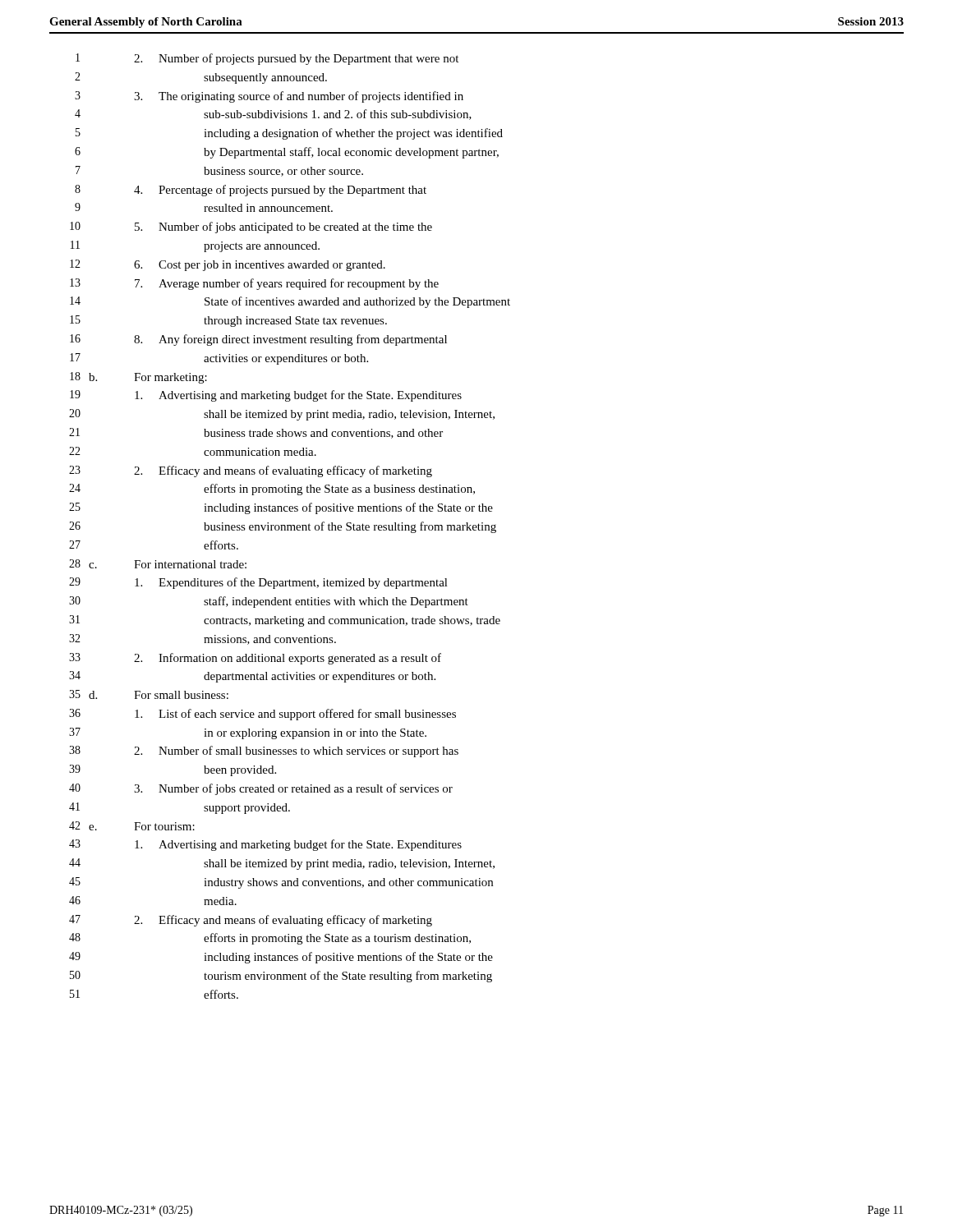953x1232 pixels.
Task: Locate the list item that says "3 3. The originating source of"
Action: [269, 97]
